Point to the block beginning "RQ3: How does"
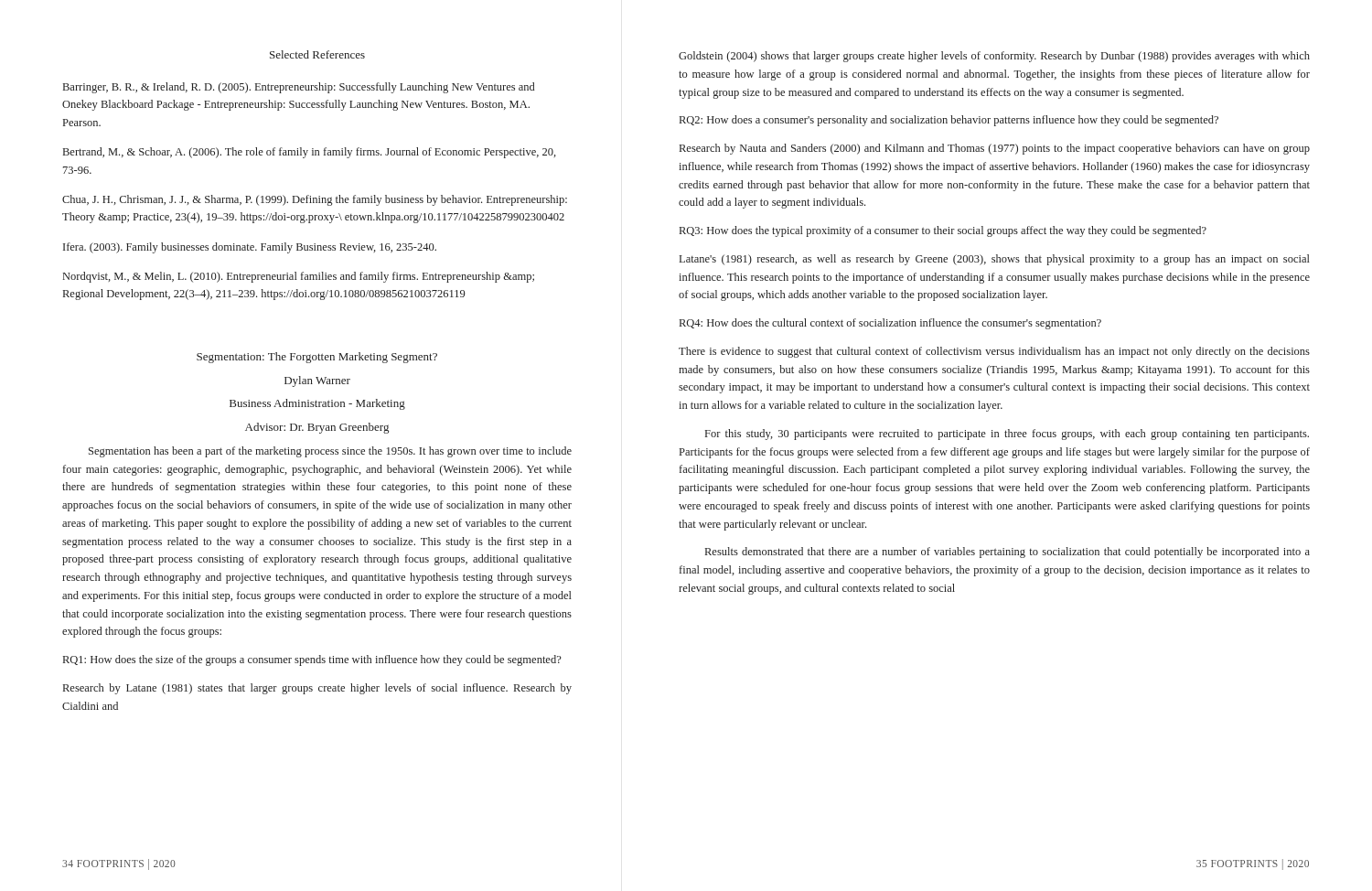This screenshot has width=1372, height=891. click(943, 231)
